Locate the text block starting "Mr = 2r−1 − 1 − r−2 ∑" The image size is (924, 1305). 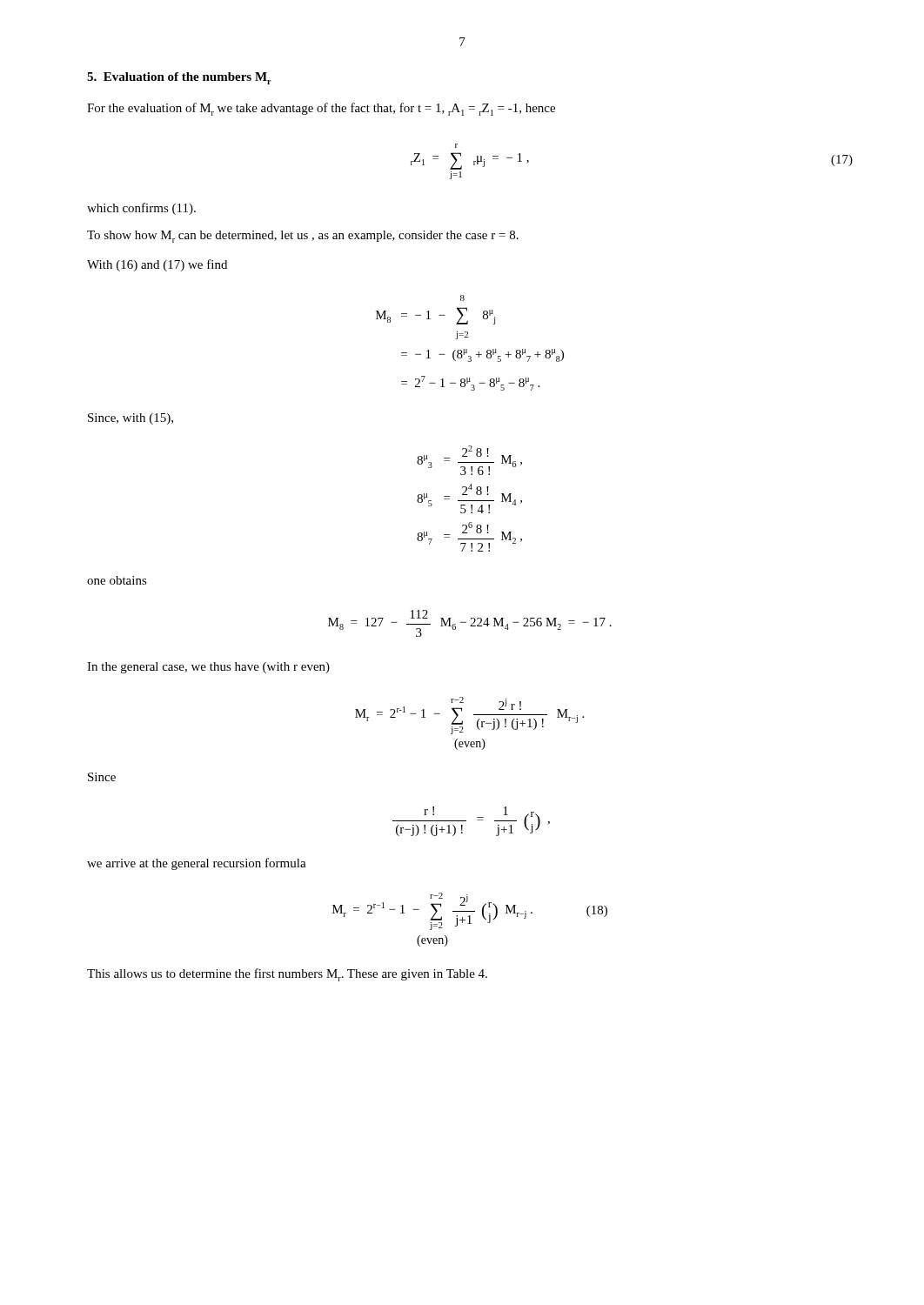click(x=470, y=919)
